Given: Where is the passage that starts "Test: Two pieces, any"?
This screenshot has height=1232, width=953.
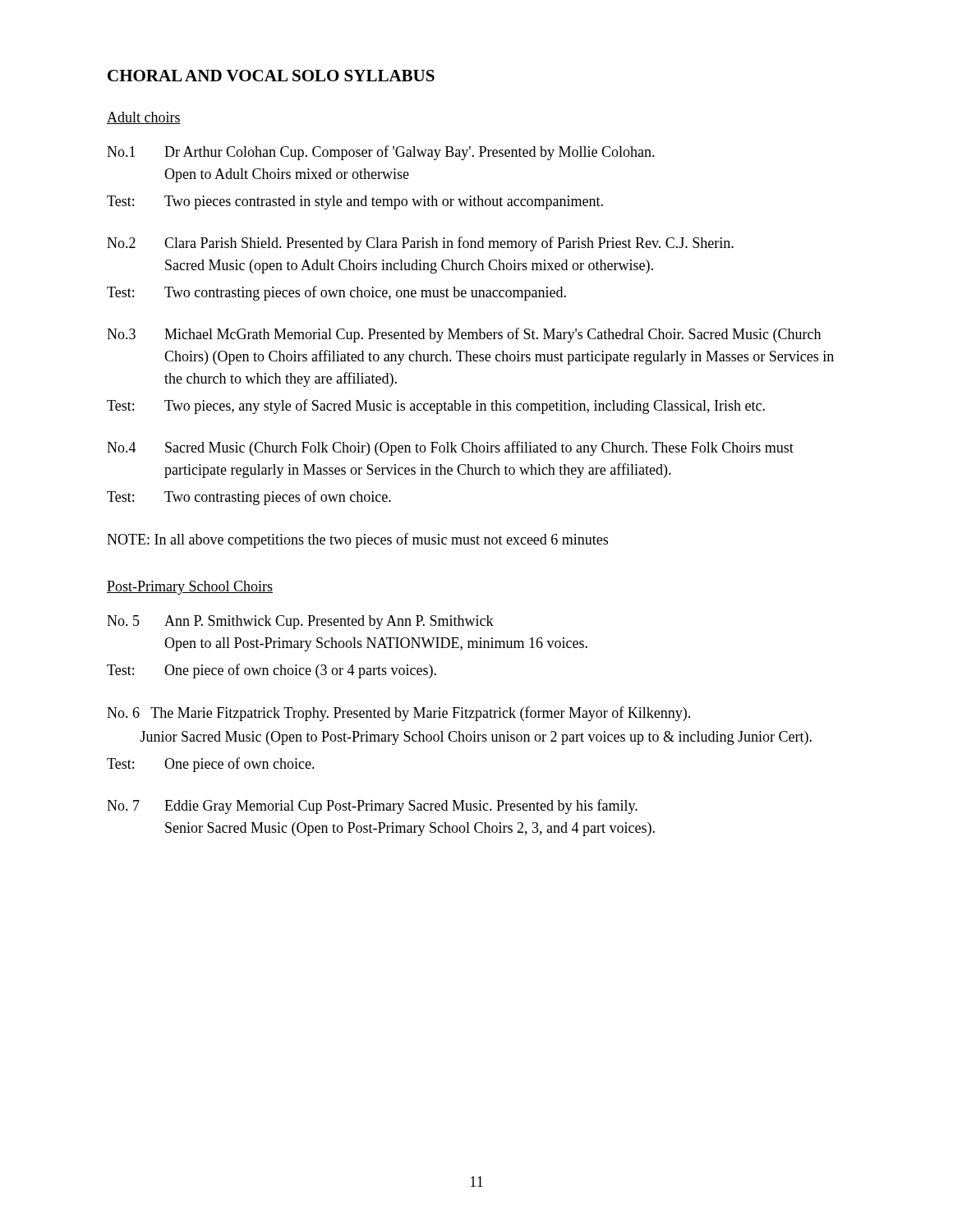Looking at the screenshot, I should click(x=476, y=406).
